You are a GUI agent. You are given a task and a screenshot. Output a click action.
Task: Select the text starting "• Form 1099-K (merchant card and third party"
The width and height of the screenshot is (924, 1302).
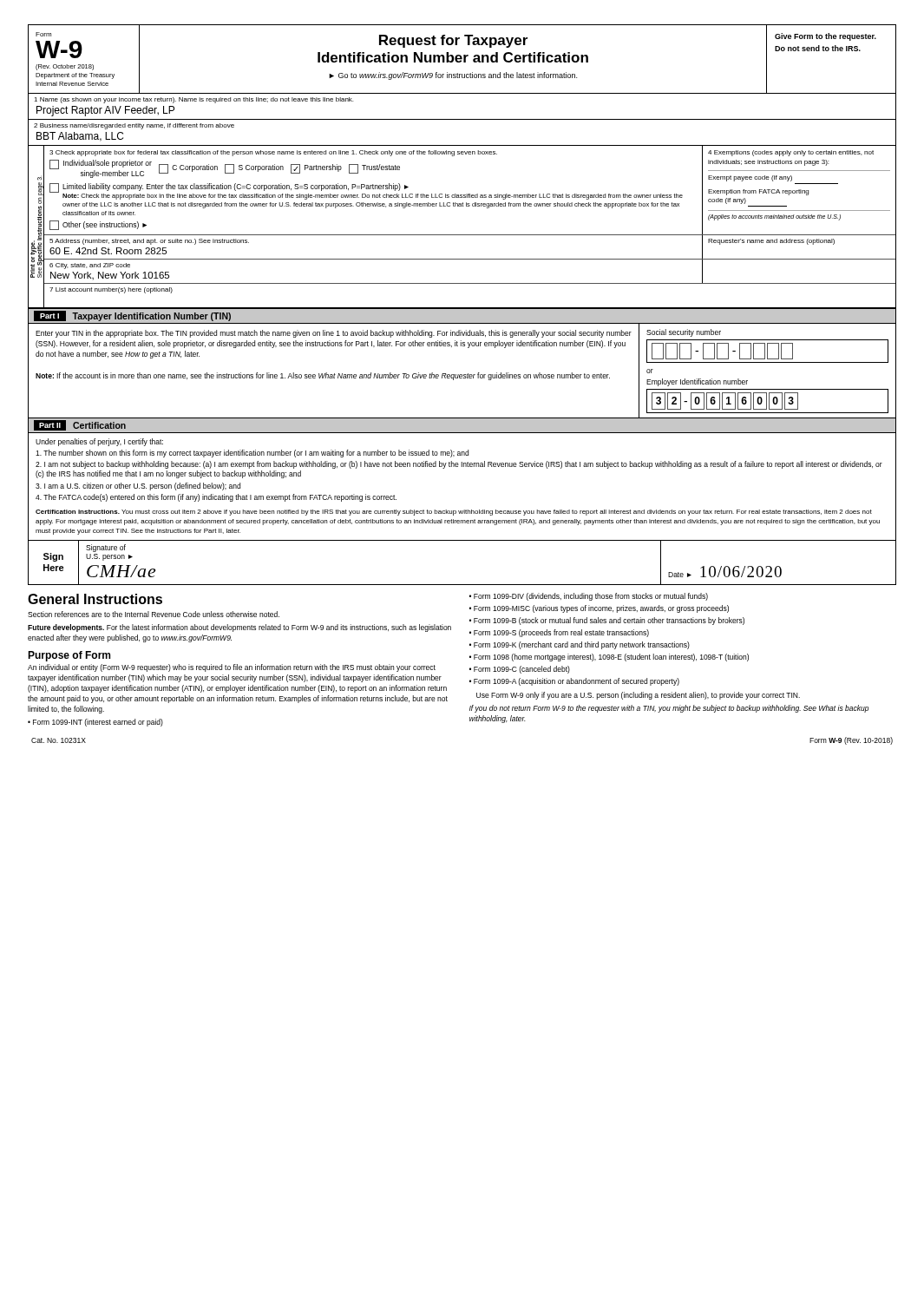pos(579,645)
